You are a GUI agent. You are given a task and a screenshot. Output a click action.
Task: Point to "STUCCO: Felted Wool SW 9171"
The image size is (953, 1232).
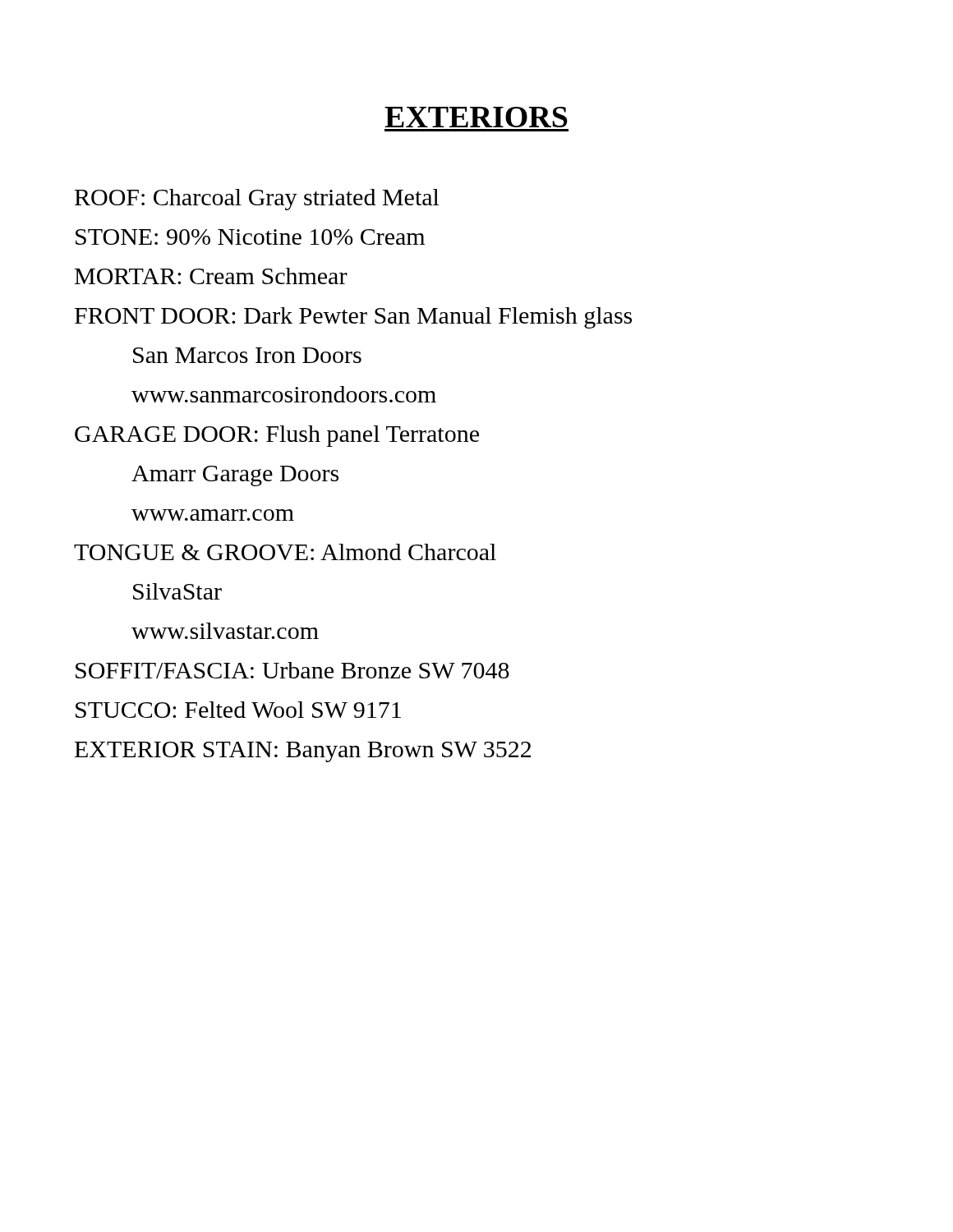(238, 709)
